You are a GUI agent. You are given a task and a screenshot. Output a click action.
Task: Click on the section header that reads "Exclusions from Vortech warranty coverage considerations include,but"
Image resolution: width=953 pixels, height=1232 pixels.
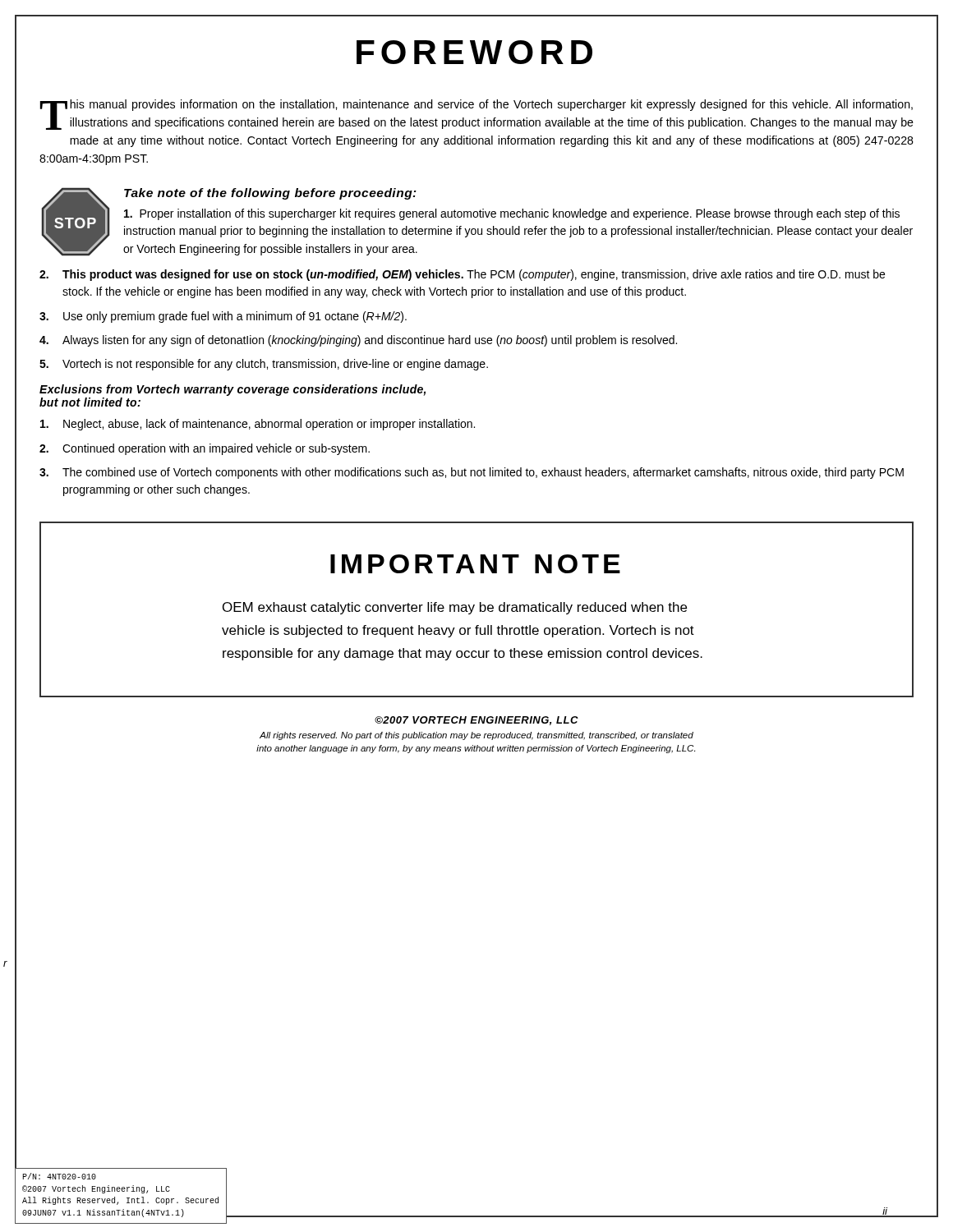(x=233, y=396)
